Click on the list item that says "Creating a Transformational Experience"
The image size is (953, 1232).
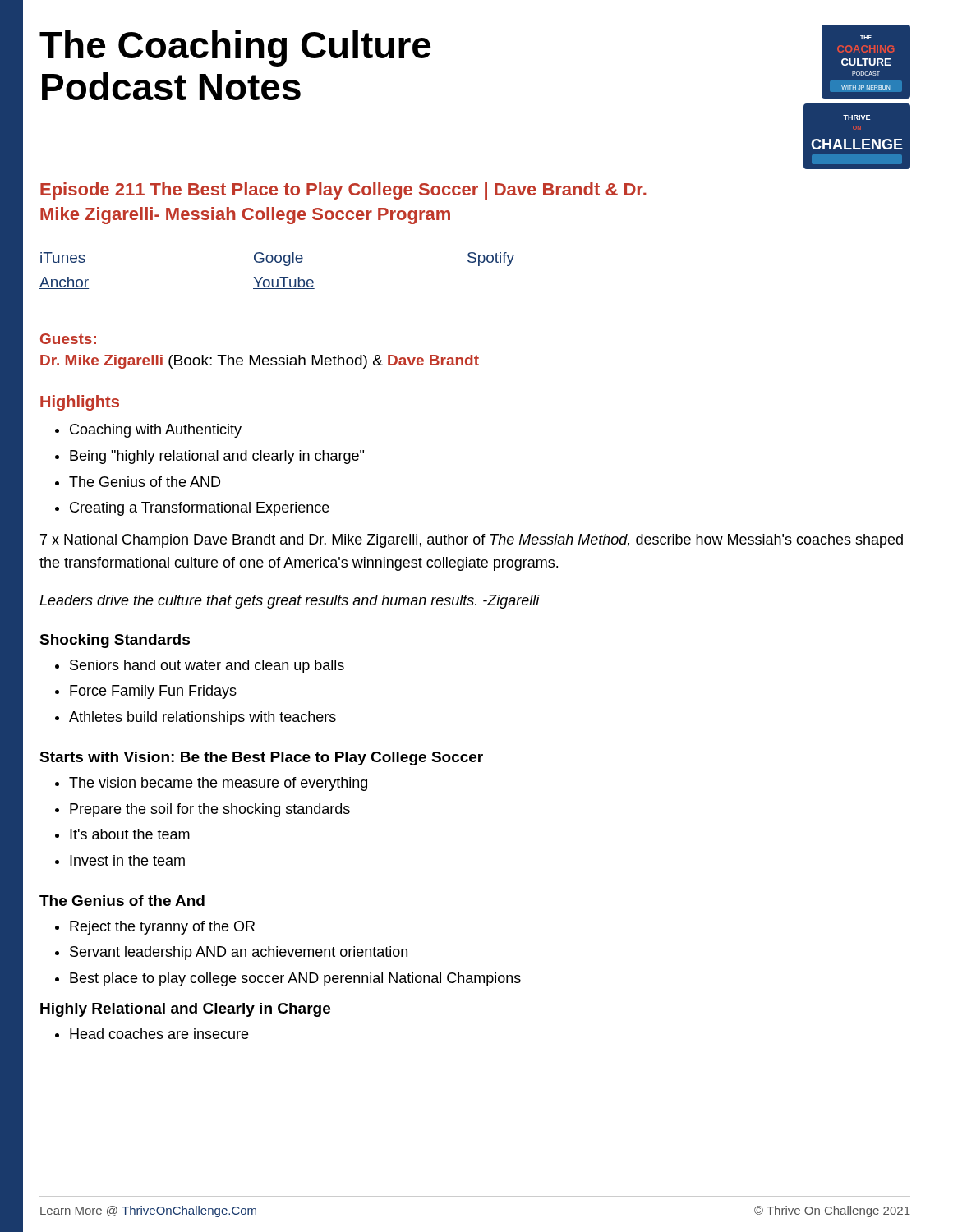coord(199,508)
